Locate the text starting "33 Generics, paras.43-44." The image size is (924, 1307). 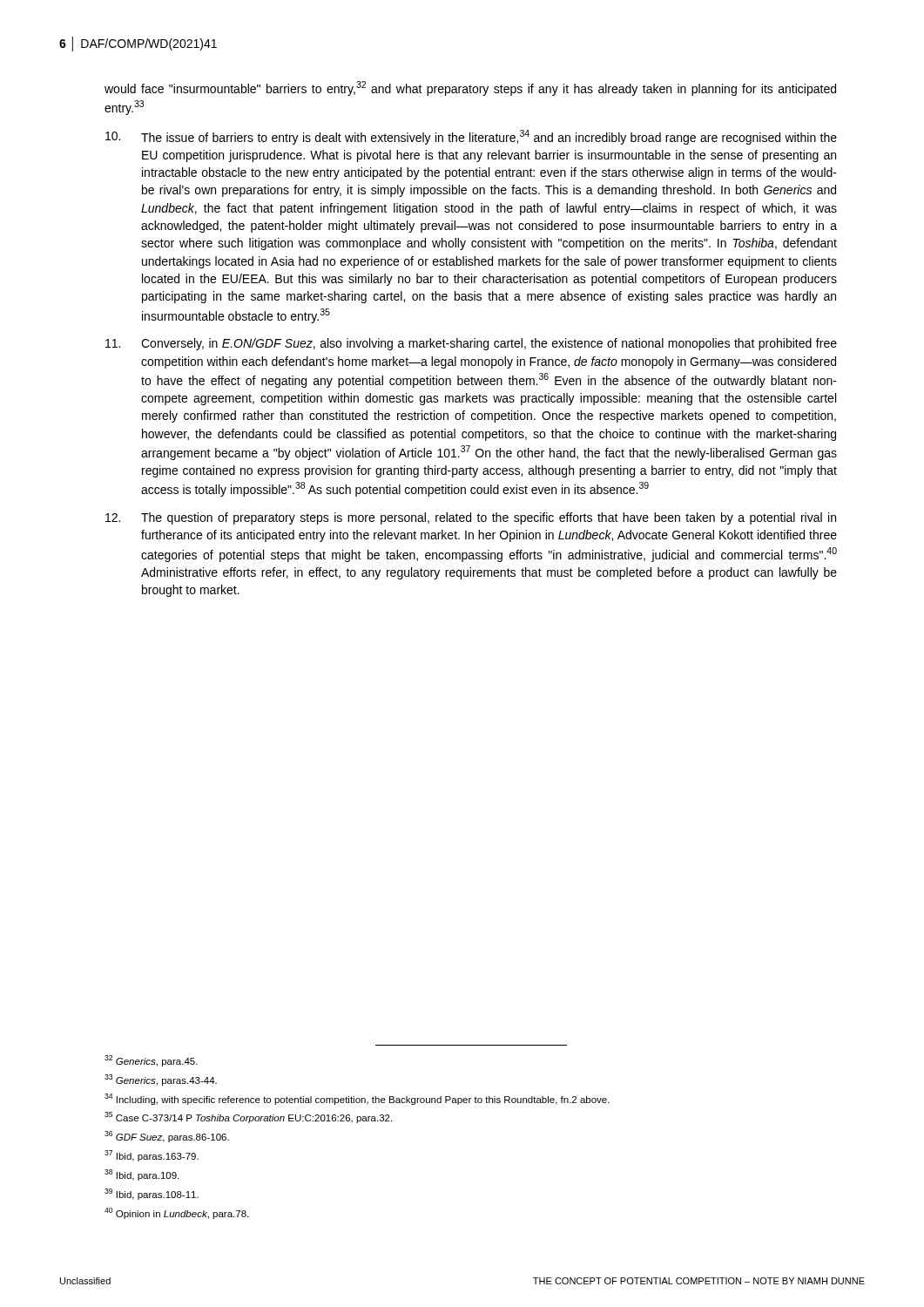click(161, 1079)
